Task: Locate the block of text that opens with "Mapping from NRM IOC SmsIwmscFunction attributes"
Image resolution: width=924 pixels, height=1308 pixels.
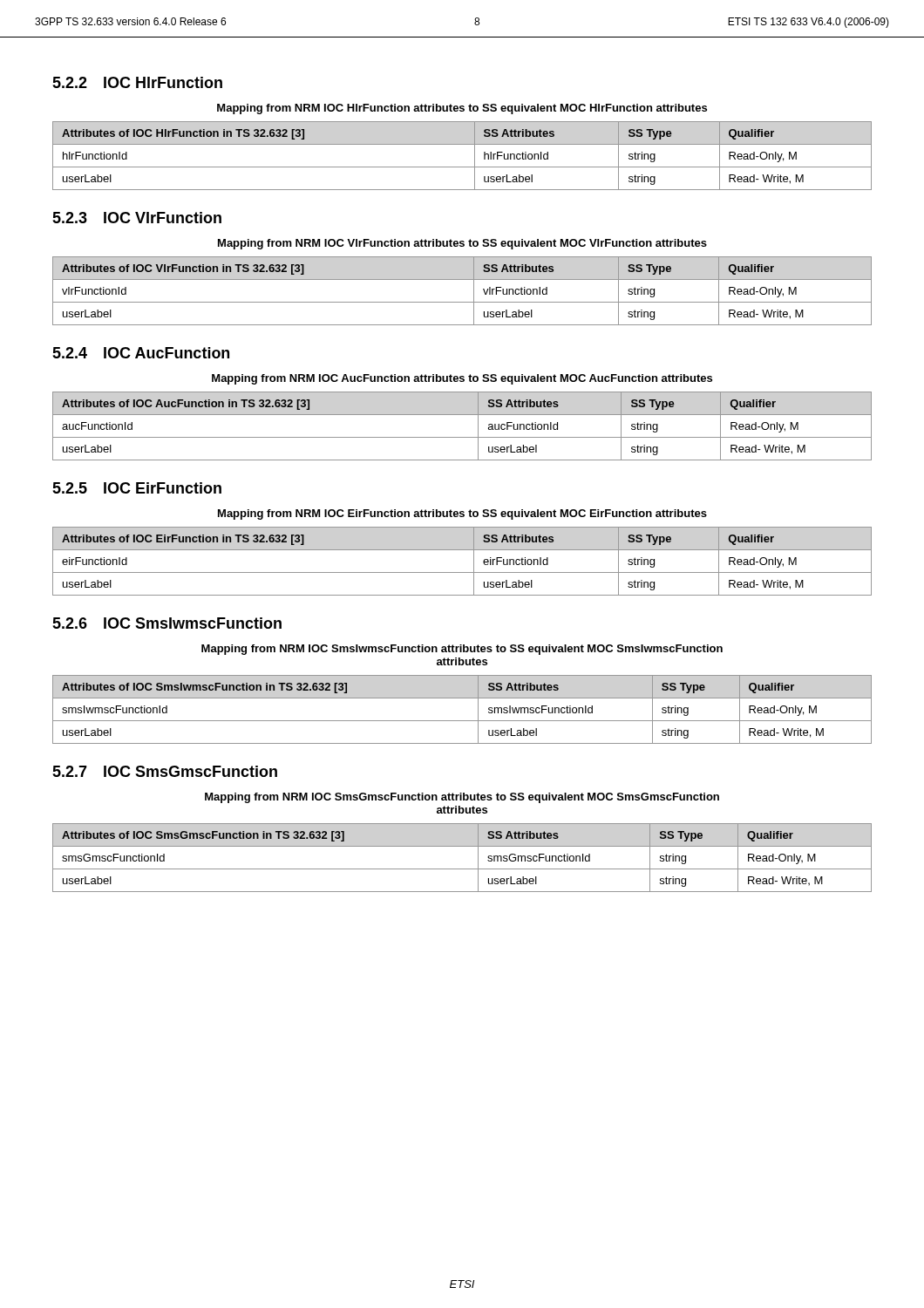Action: click(x=462, y=655)
